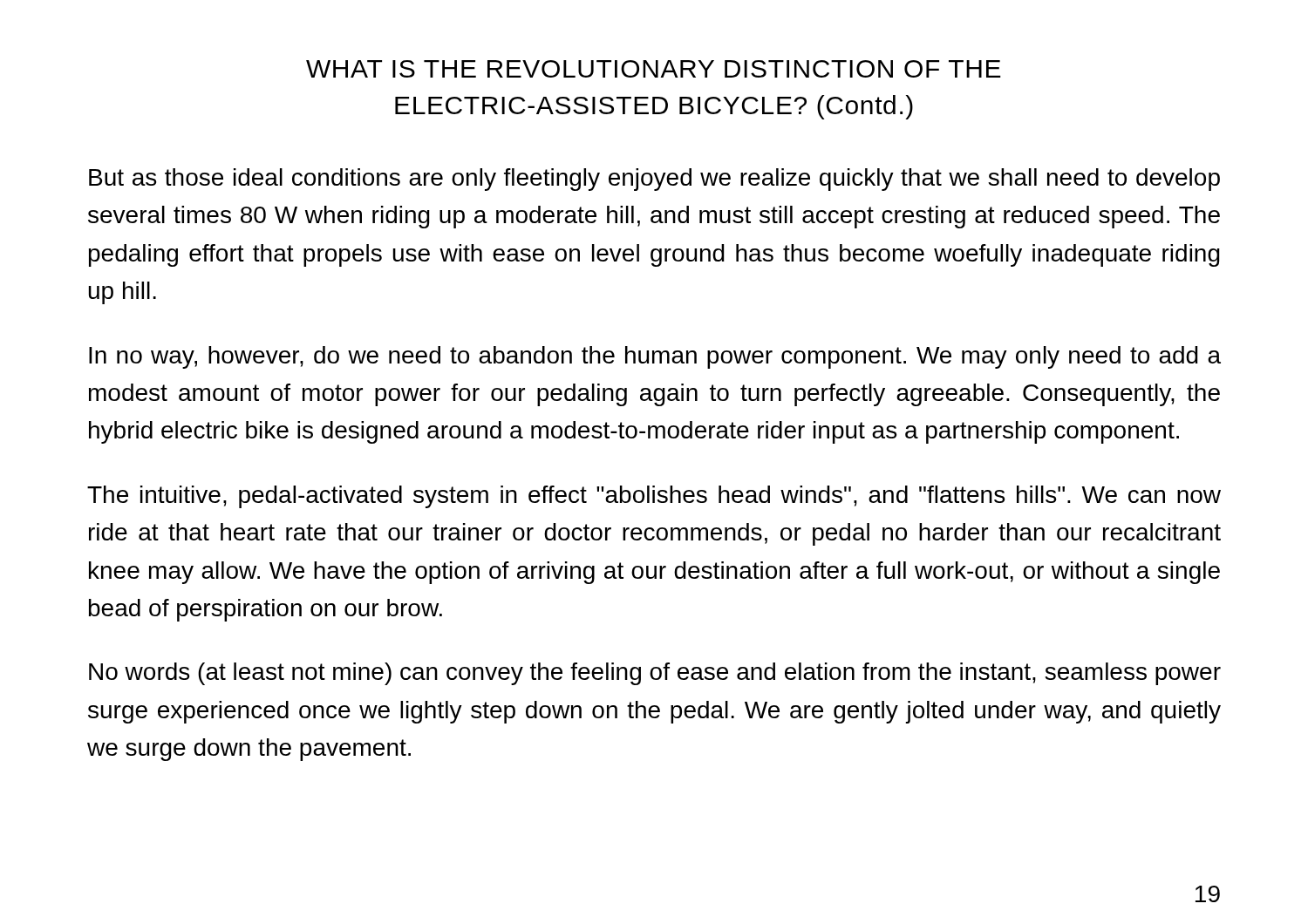
Task: Select the region starting "But as those ideal conditions are only"
Action: [654, 234]
